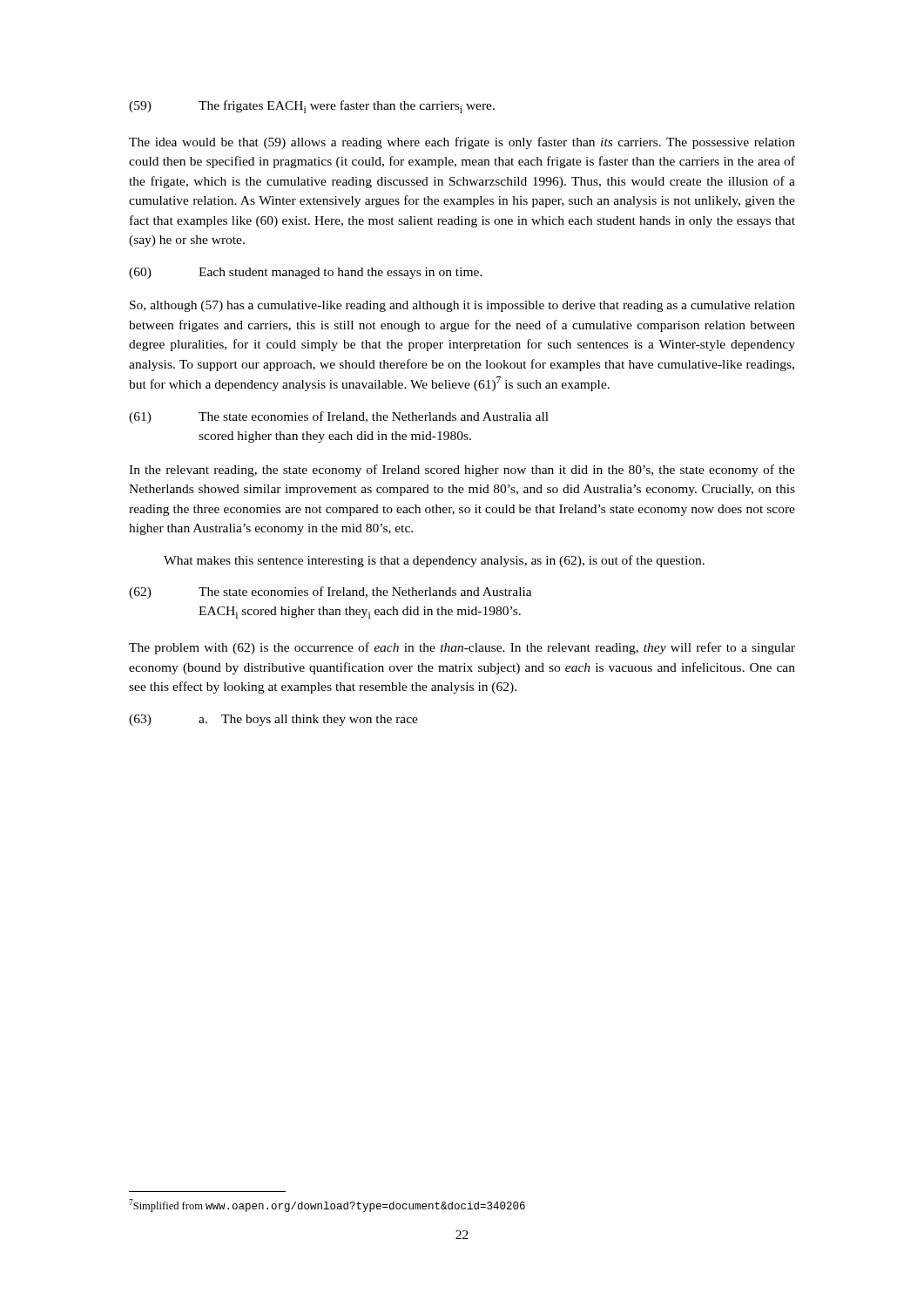Click on the text block with the text "The idea would be that (59)"

point(462,190)
